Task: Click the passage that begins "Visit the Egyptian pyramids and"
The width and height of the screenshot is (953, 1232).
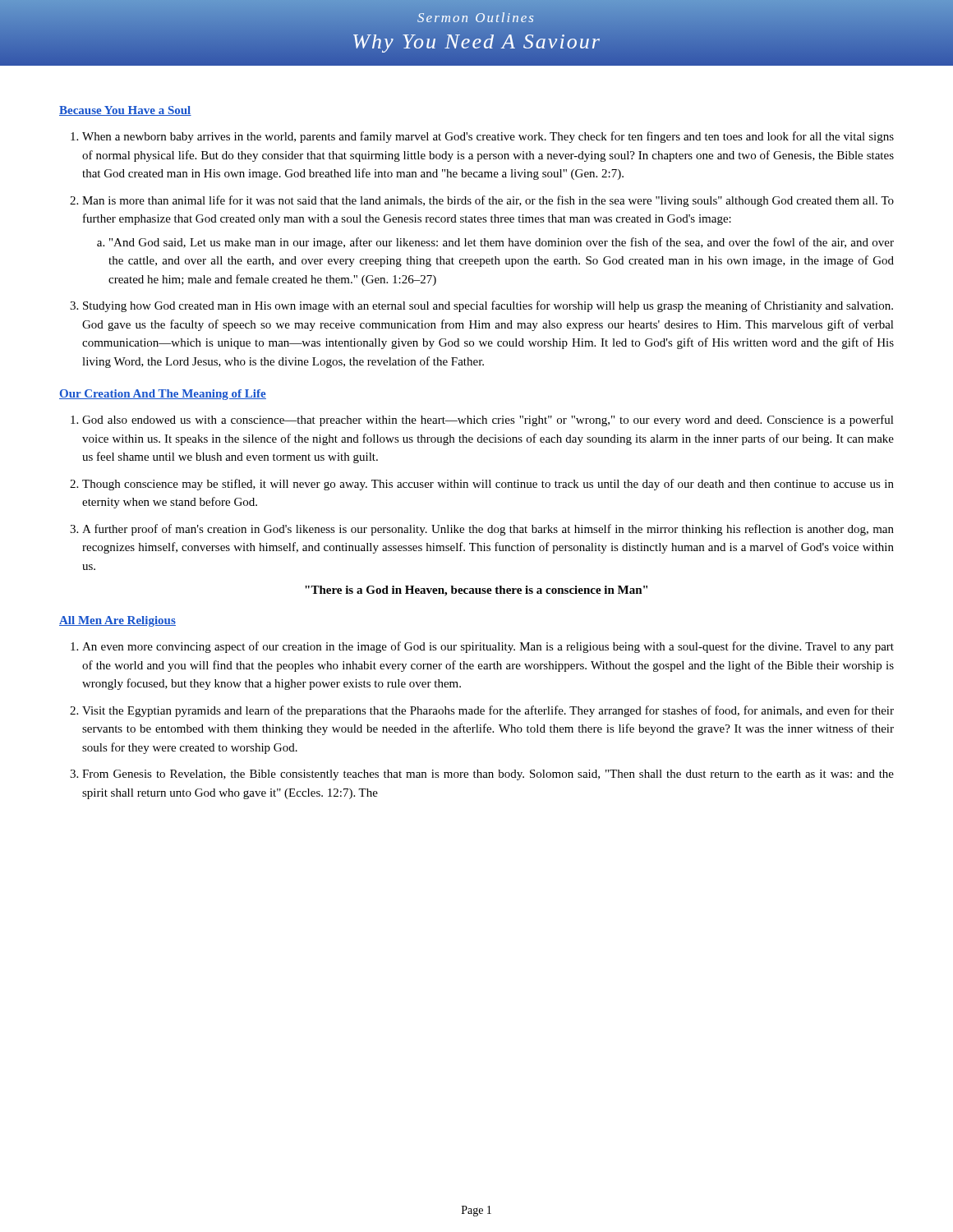Action: pos(488,729)
